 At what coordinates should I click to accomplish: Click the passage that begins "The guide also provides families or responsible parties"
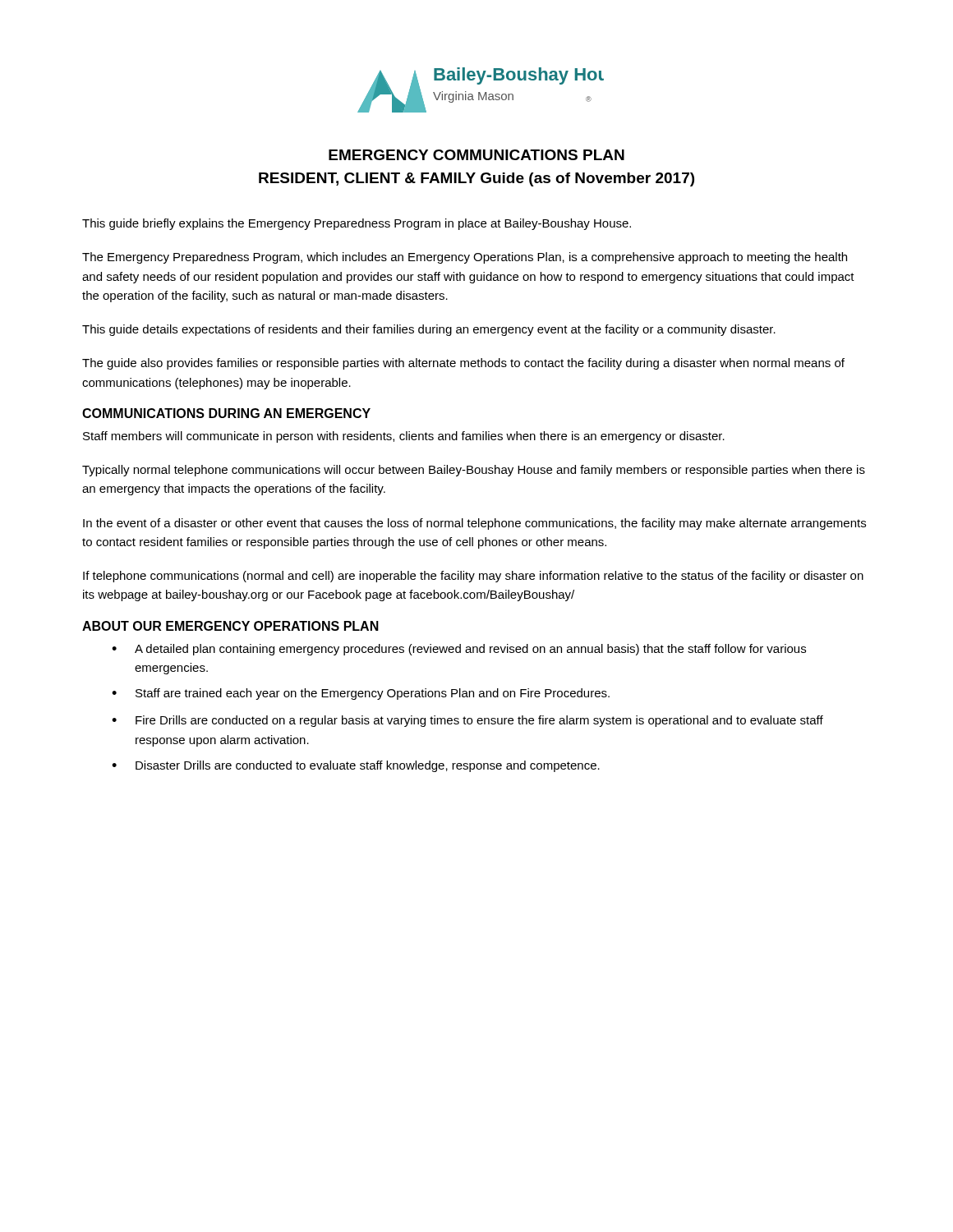click(x=463, y=372)
